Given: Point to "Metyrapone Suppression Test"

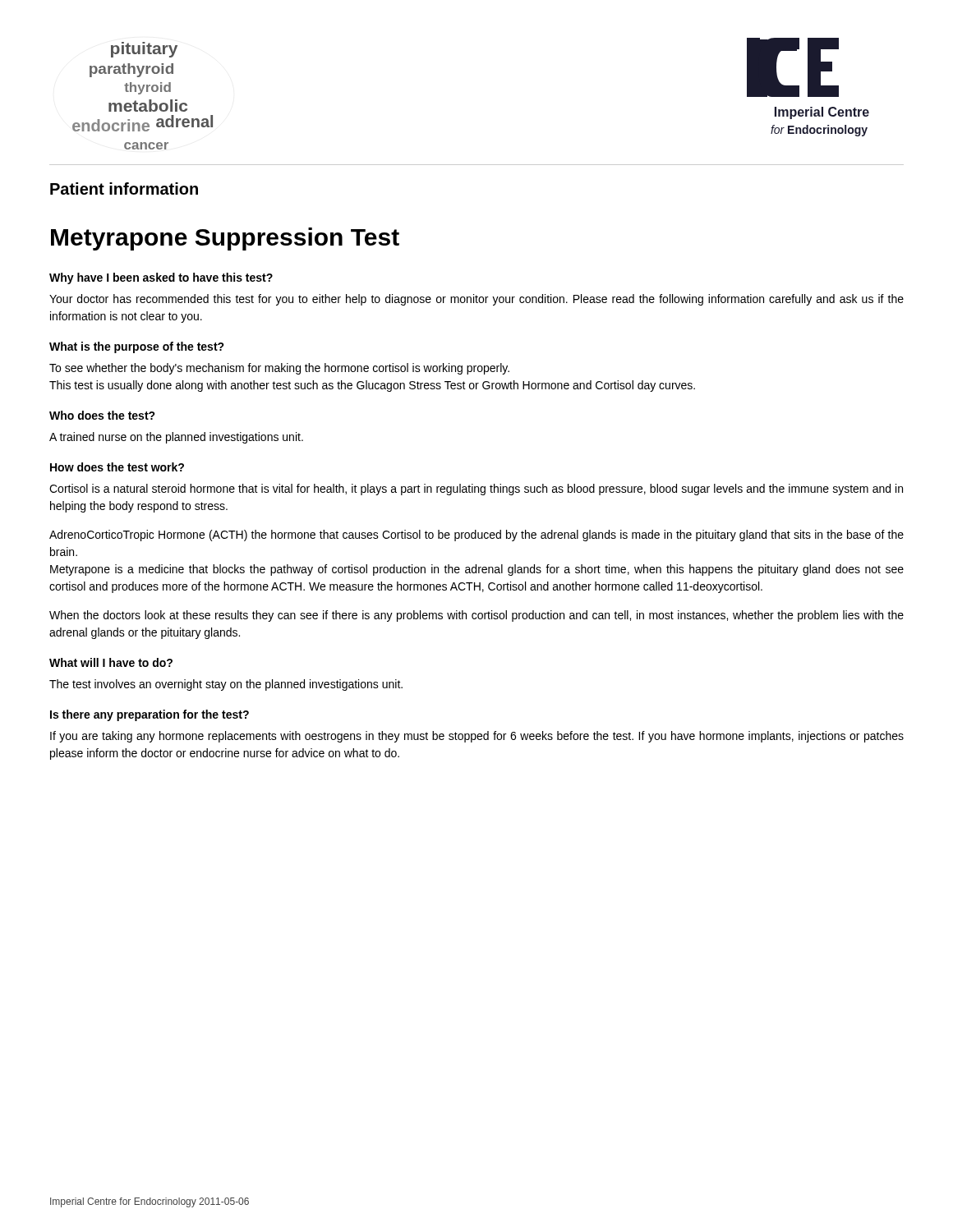Looking at the screenshot, I should coord(225,239).
